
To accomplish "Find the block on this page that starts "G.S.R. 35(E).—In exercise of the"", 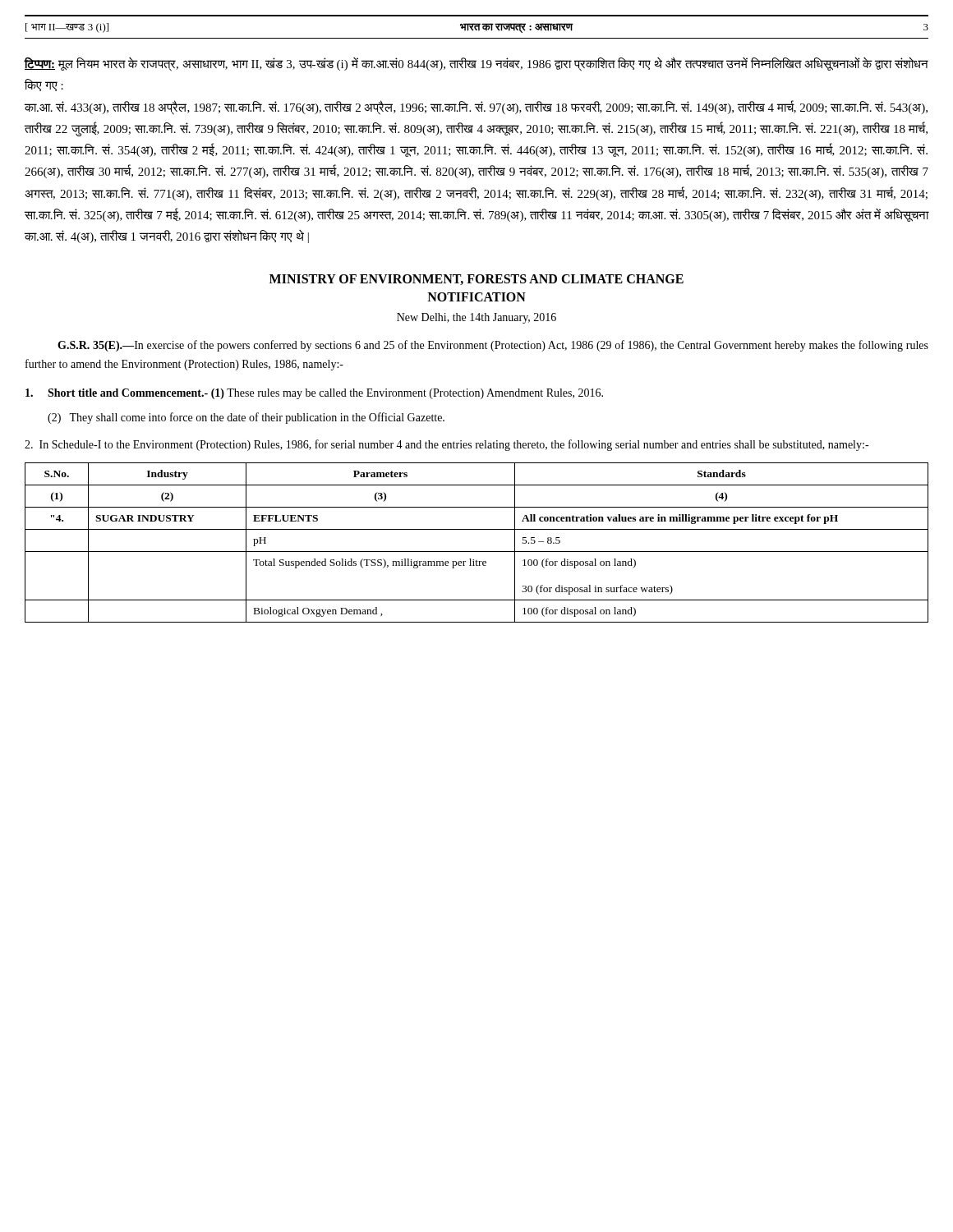I will tap(476, 355).
